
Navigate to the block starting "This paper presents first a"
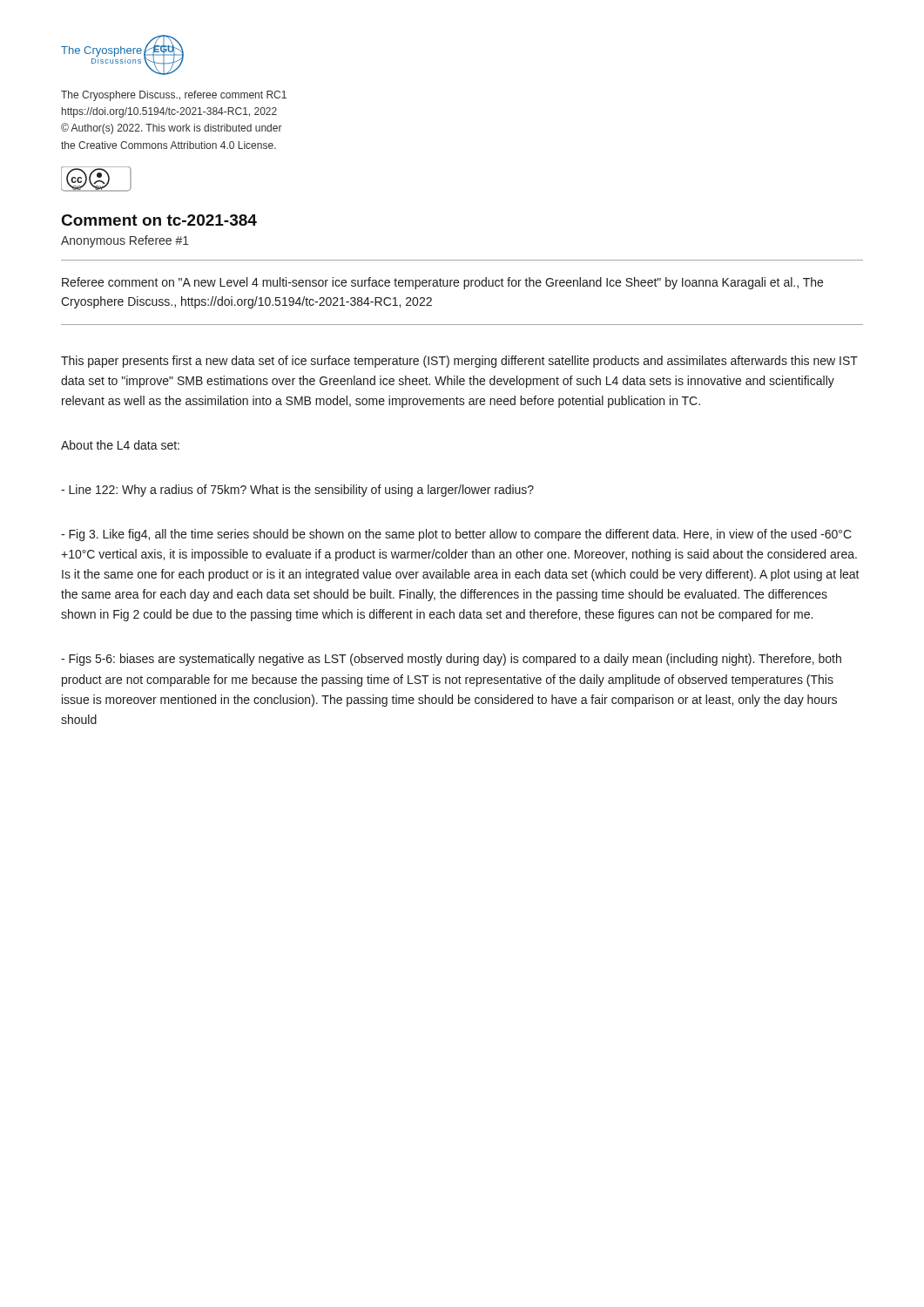(x=459, y=380)
